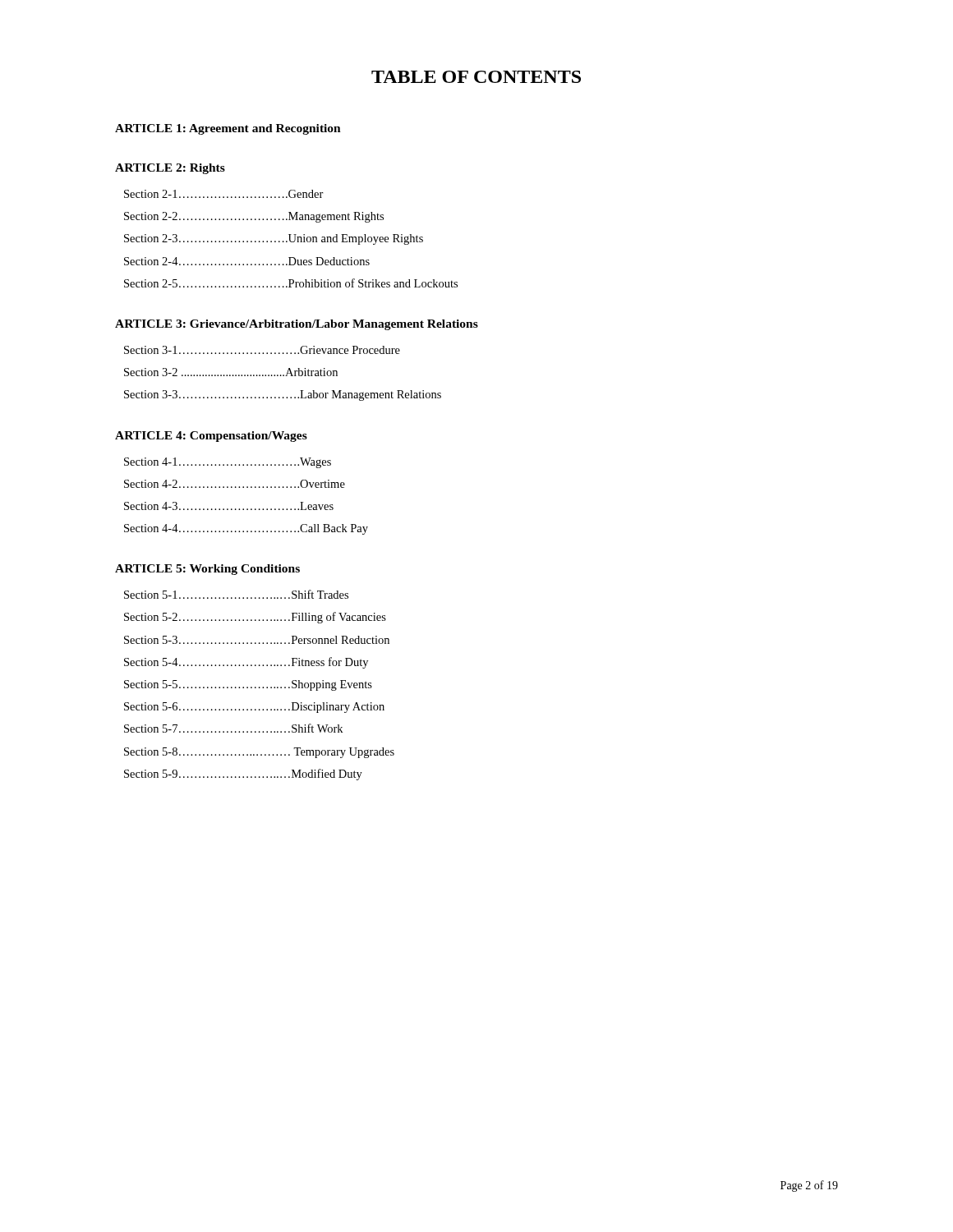Point to the text block starting "Section 5-2……………………..…Filling of Vacancies"
Screen dimensions: 1232x953
tap(255, 617)
